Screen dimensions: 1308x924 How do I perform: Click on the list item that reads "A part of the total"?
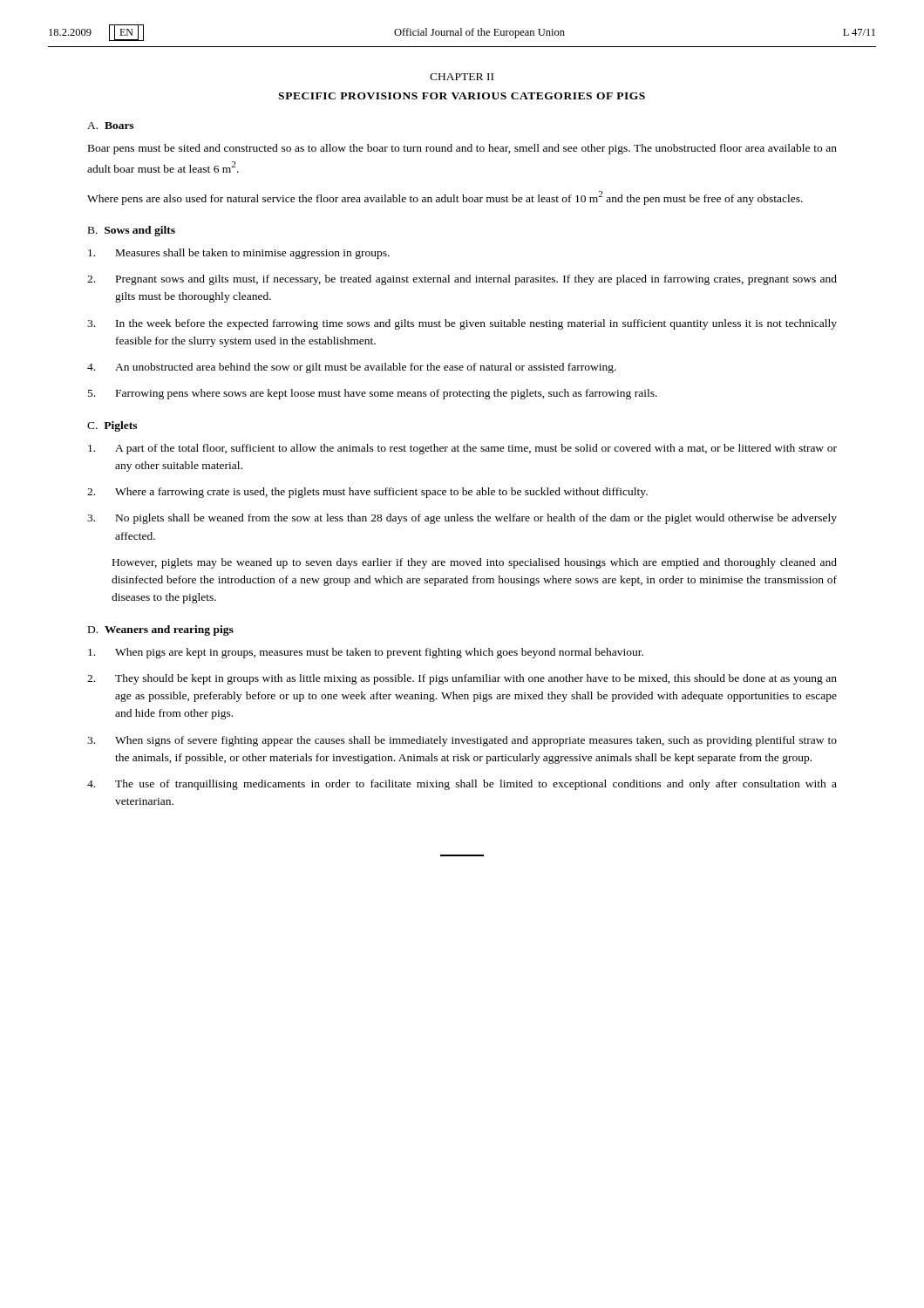coord(462,457)
